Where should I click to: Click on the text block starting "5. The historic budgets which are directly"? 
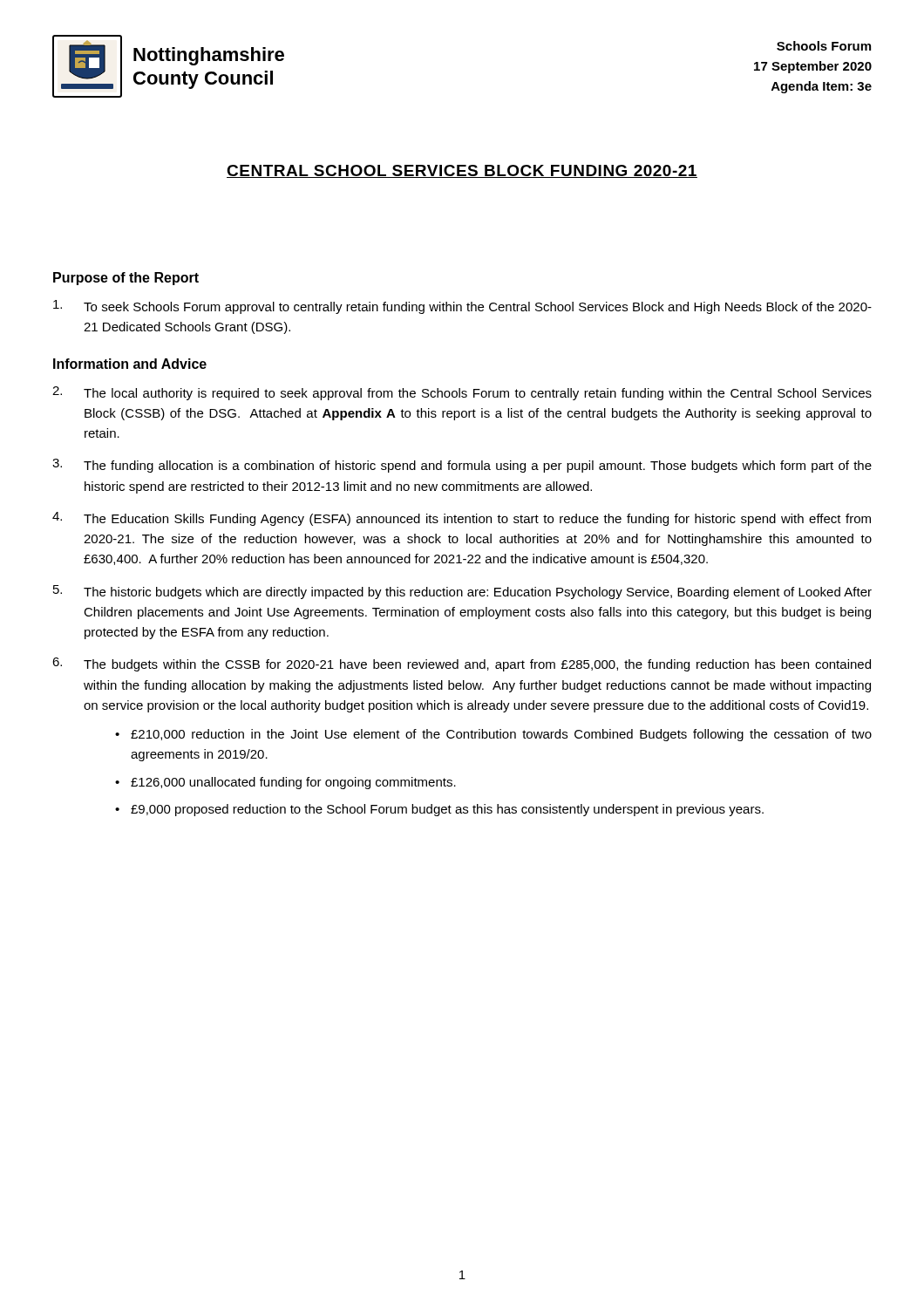[x=462, y=612]
